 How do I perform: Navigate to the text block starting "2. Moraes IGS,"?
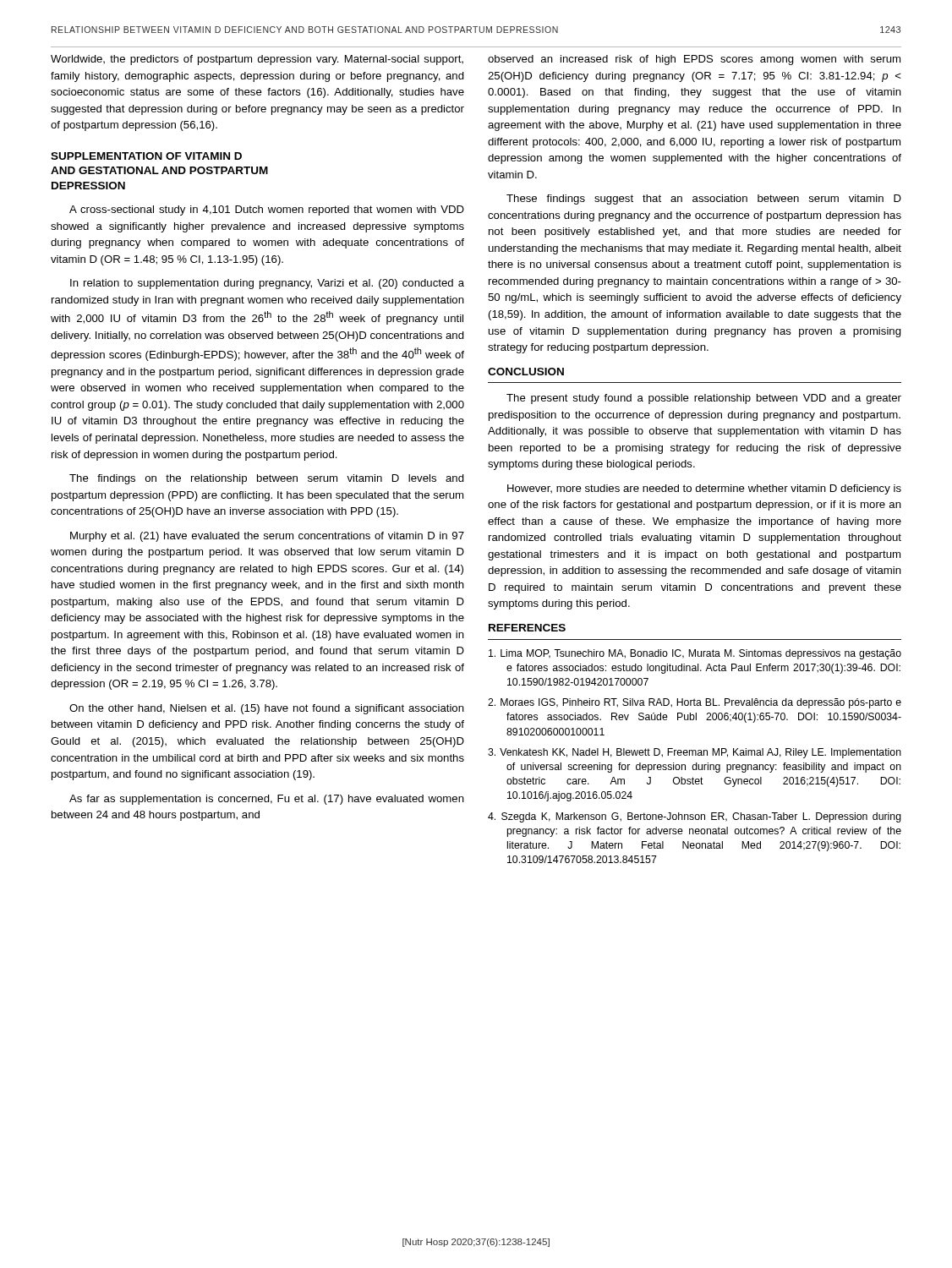(695, 717)
